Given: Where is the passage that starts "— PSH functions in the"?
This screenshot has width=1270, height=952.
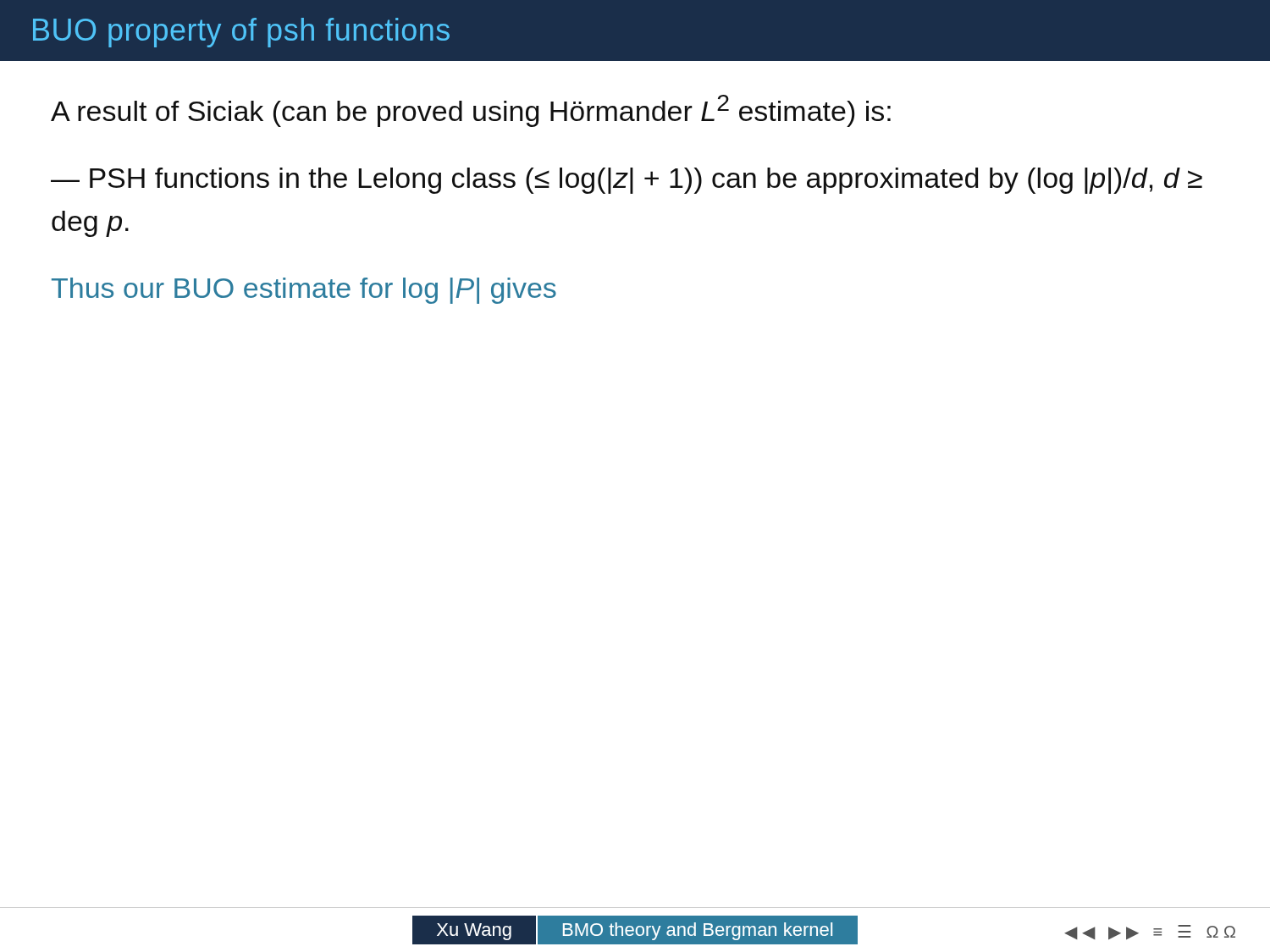Looking at the screenshot, I should click(627, 200).
